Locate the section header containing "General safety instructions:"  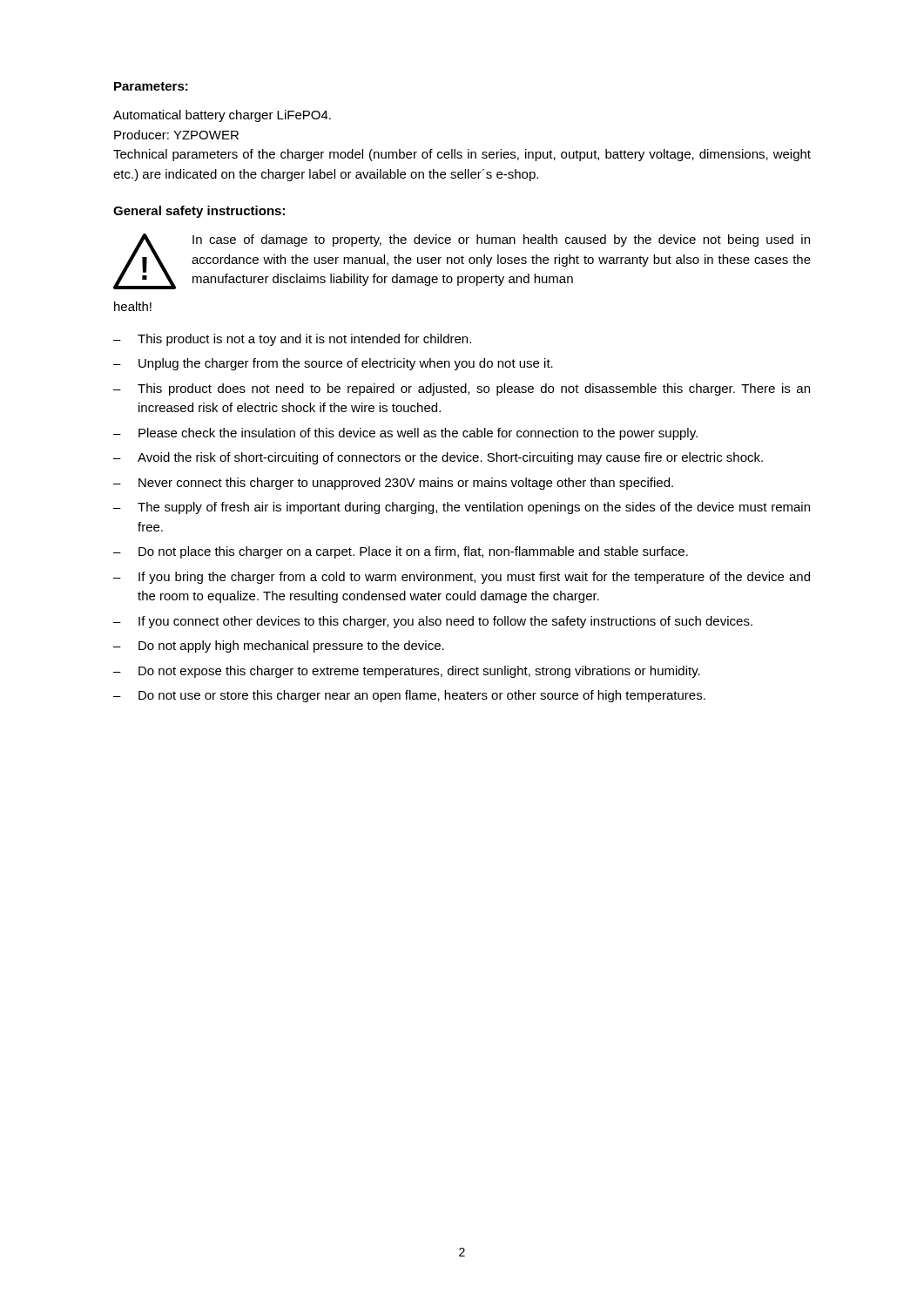click(x=200, y=210)
